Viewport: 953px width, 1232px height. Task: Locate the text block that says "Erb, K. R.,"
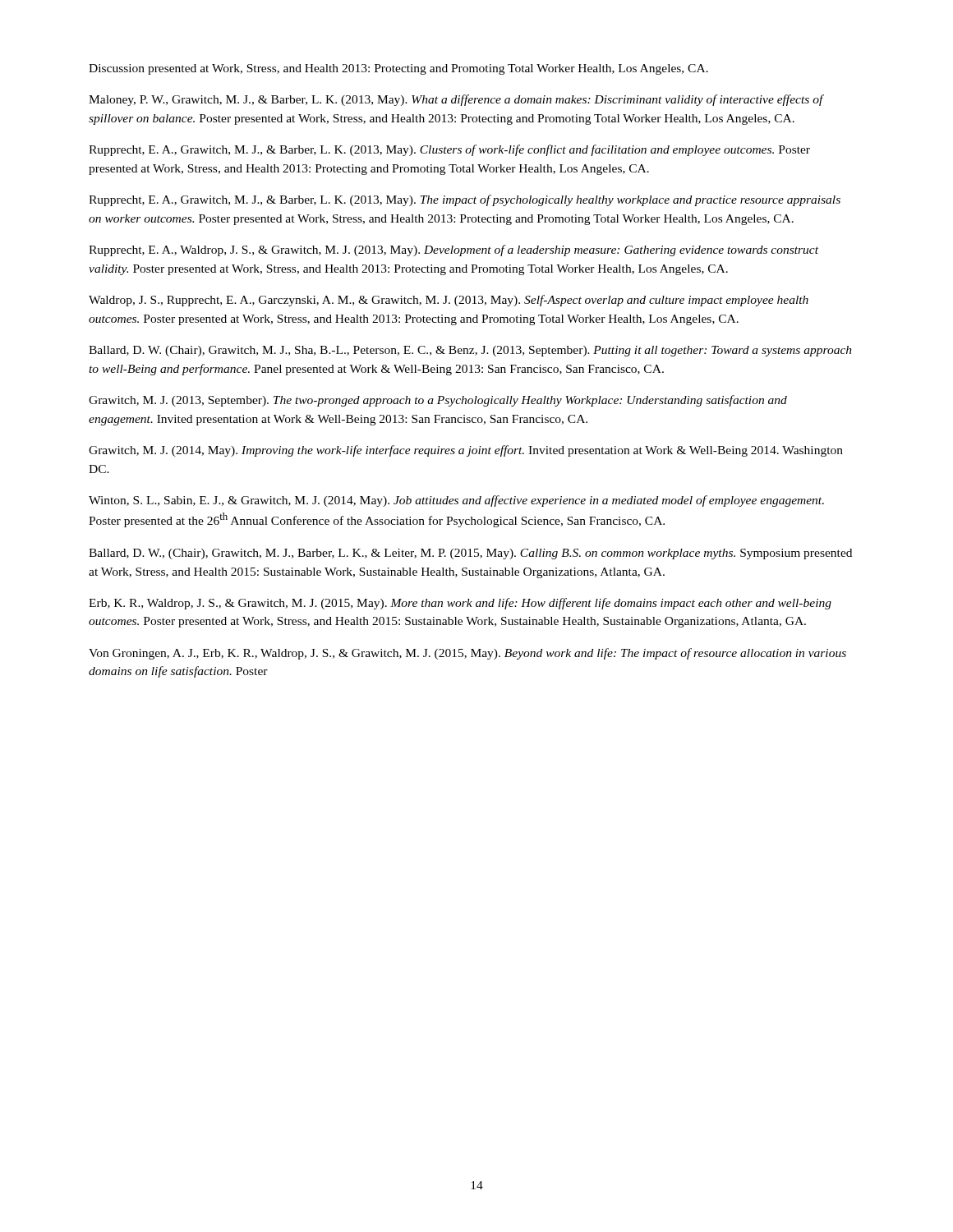click(x=460, y=612)
